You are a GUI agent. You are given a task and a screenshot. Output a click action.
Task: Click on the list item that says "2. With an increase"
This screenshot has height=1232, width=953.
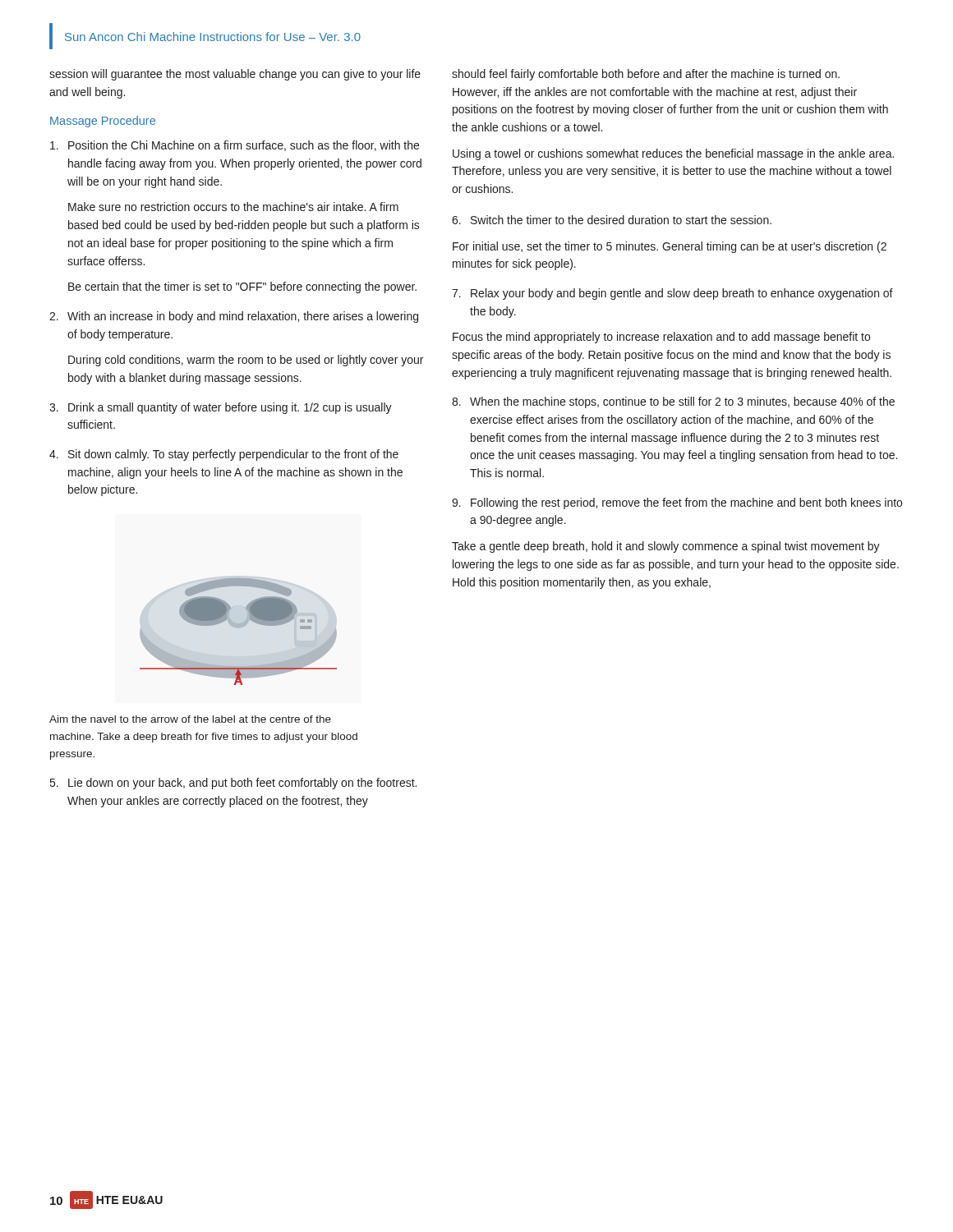[238, 348]
